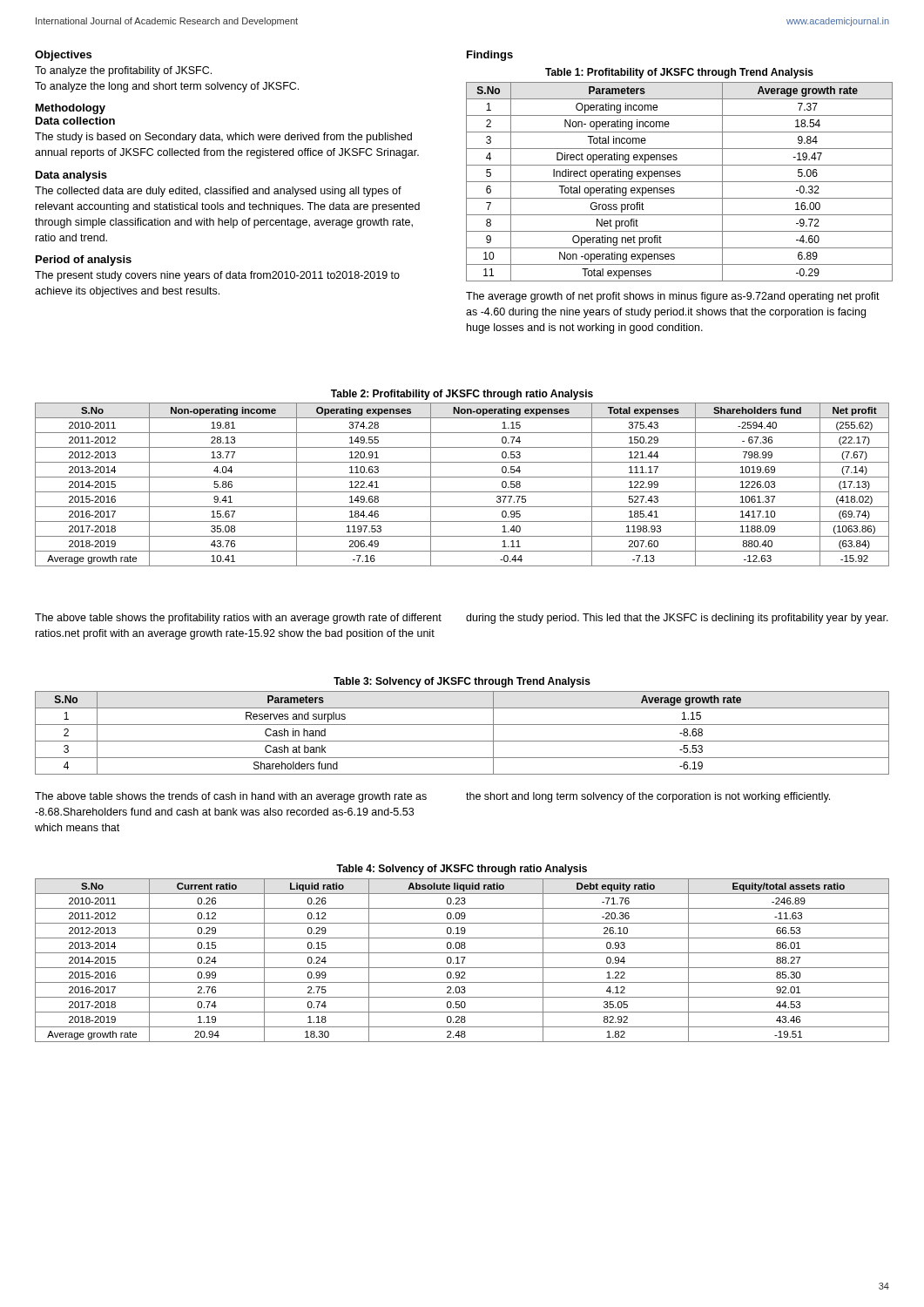The height and width of the screenshot is (1307, 924).
Task: Navigate to the text starting "Table 3: Solvency"
Action: 462,681
